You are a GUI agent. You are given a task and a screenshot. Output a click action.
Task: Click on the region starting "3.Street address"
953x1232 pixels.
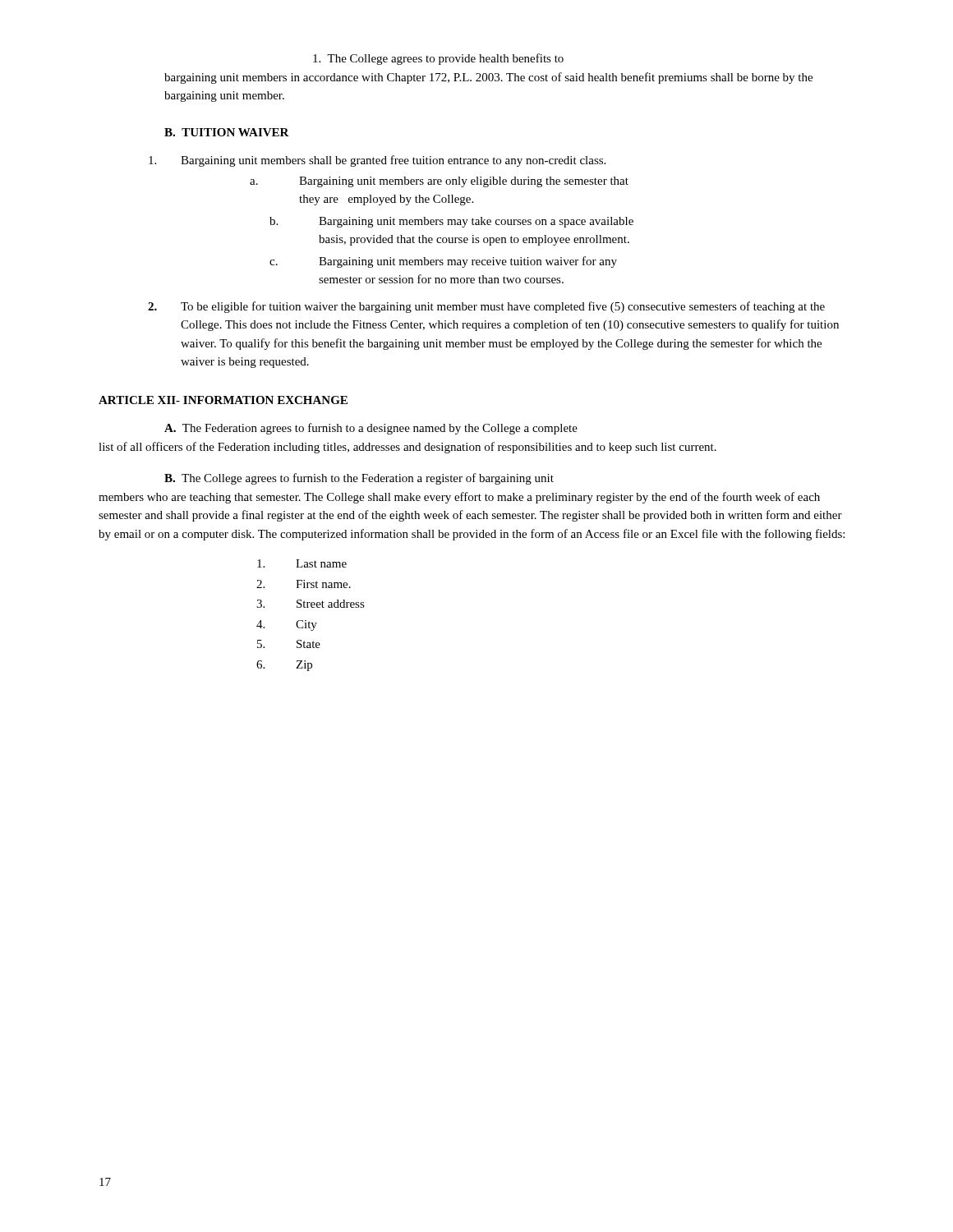(311, 604)
